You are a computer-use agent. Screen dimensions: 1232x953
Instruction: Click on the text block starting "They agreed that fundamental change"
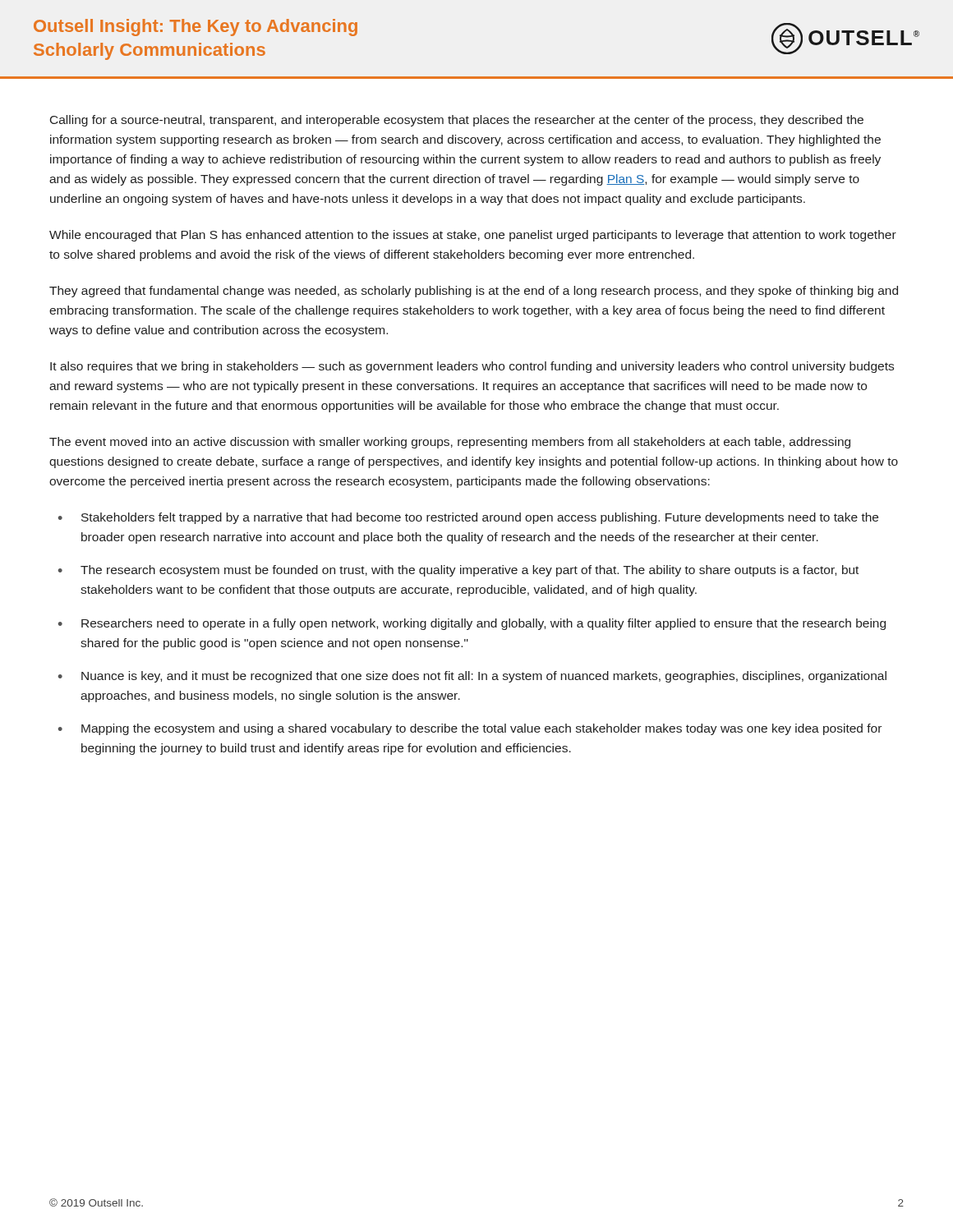click(x=474, y=310)
